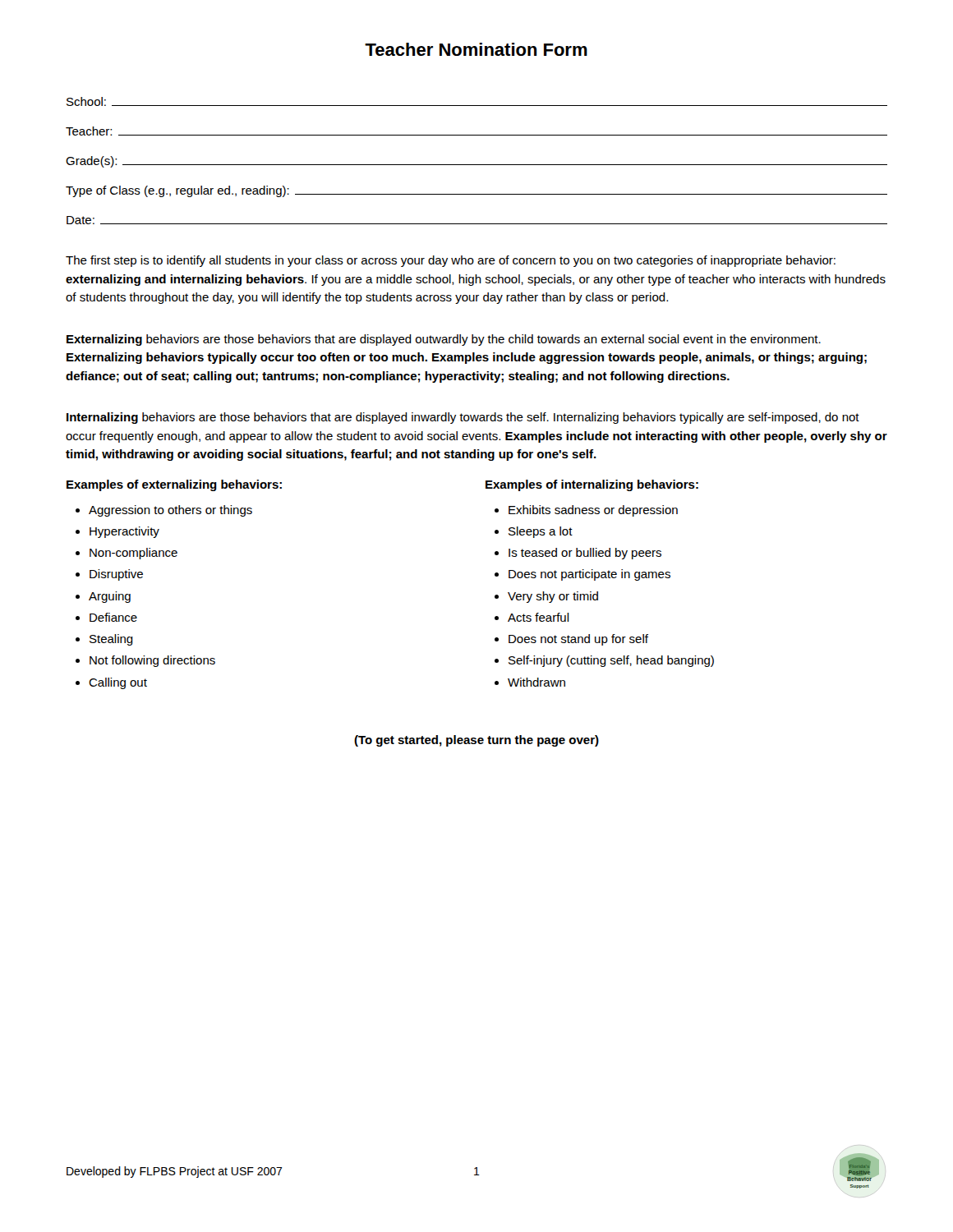The height and width of the screenshot is (1232, 953).
Task: Locate the block of text that opens with "Very shy or"
Action: 553,595
